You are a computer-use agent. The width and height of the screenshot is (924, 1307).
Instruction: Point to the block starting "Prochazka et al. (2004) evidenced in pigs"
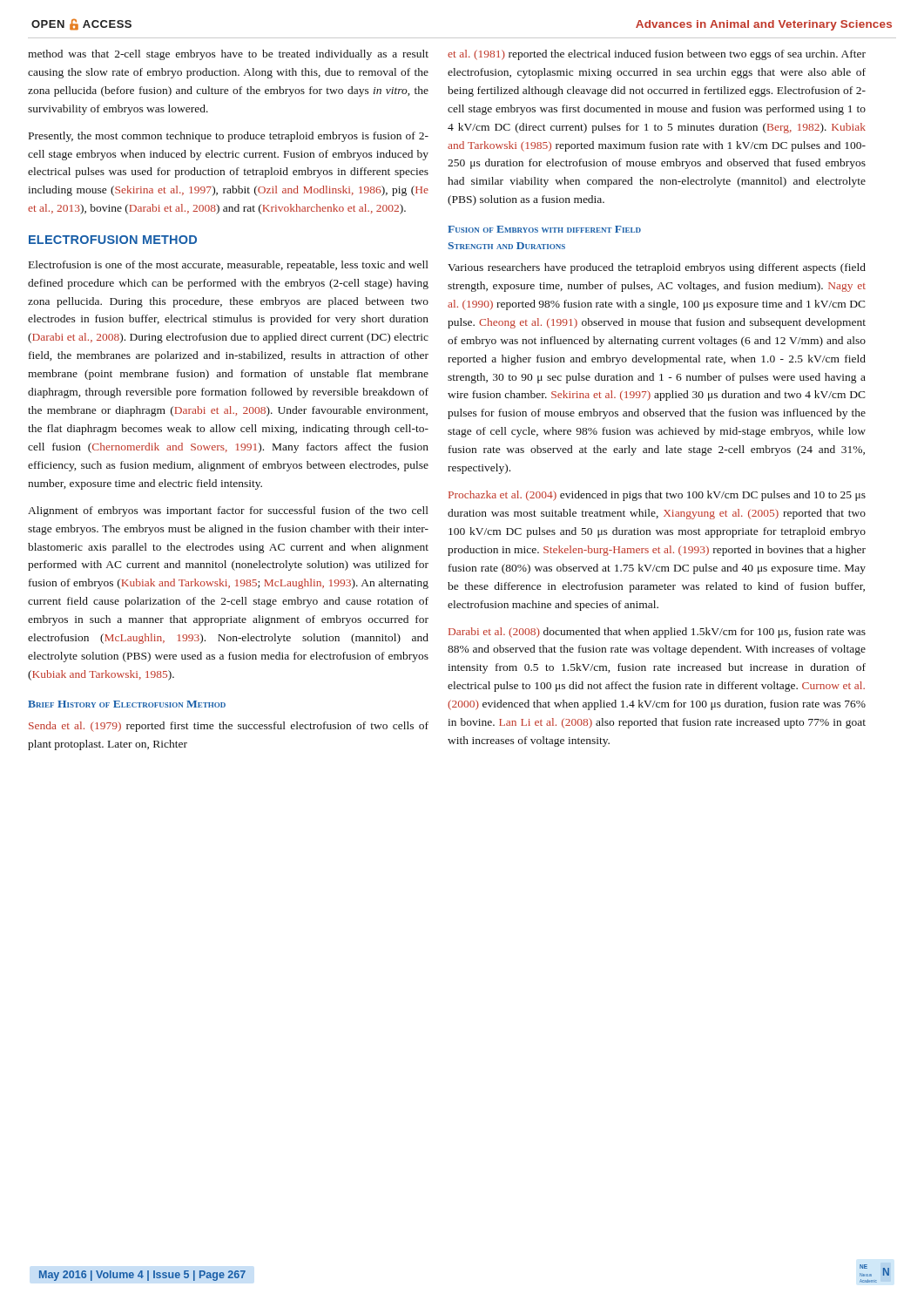(657, 550)
